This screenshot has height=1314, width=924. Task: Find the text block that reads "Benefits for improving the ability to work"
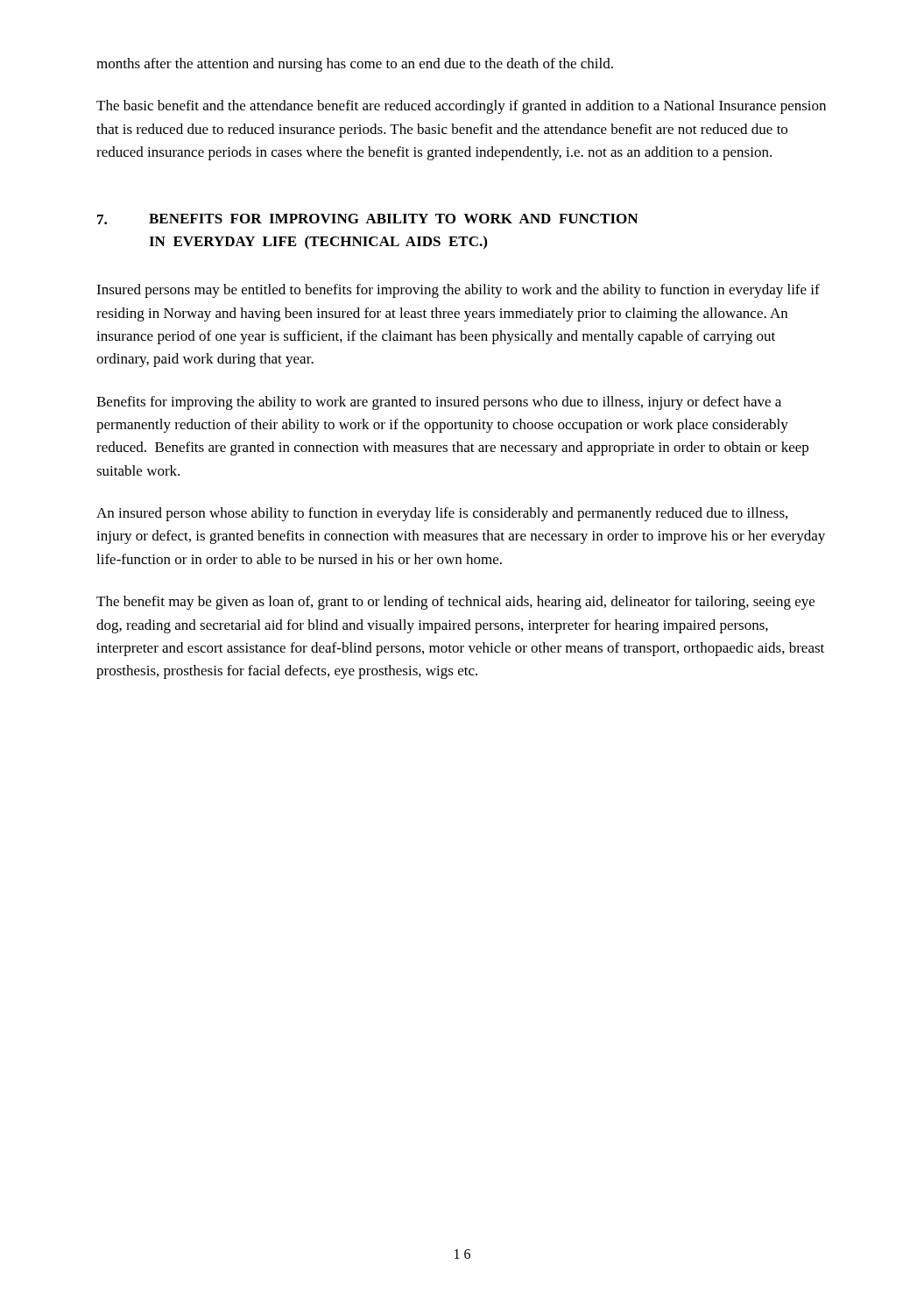pyautogui.click(x=453, y=436)
